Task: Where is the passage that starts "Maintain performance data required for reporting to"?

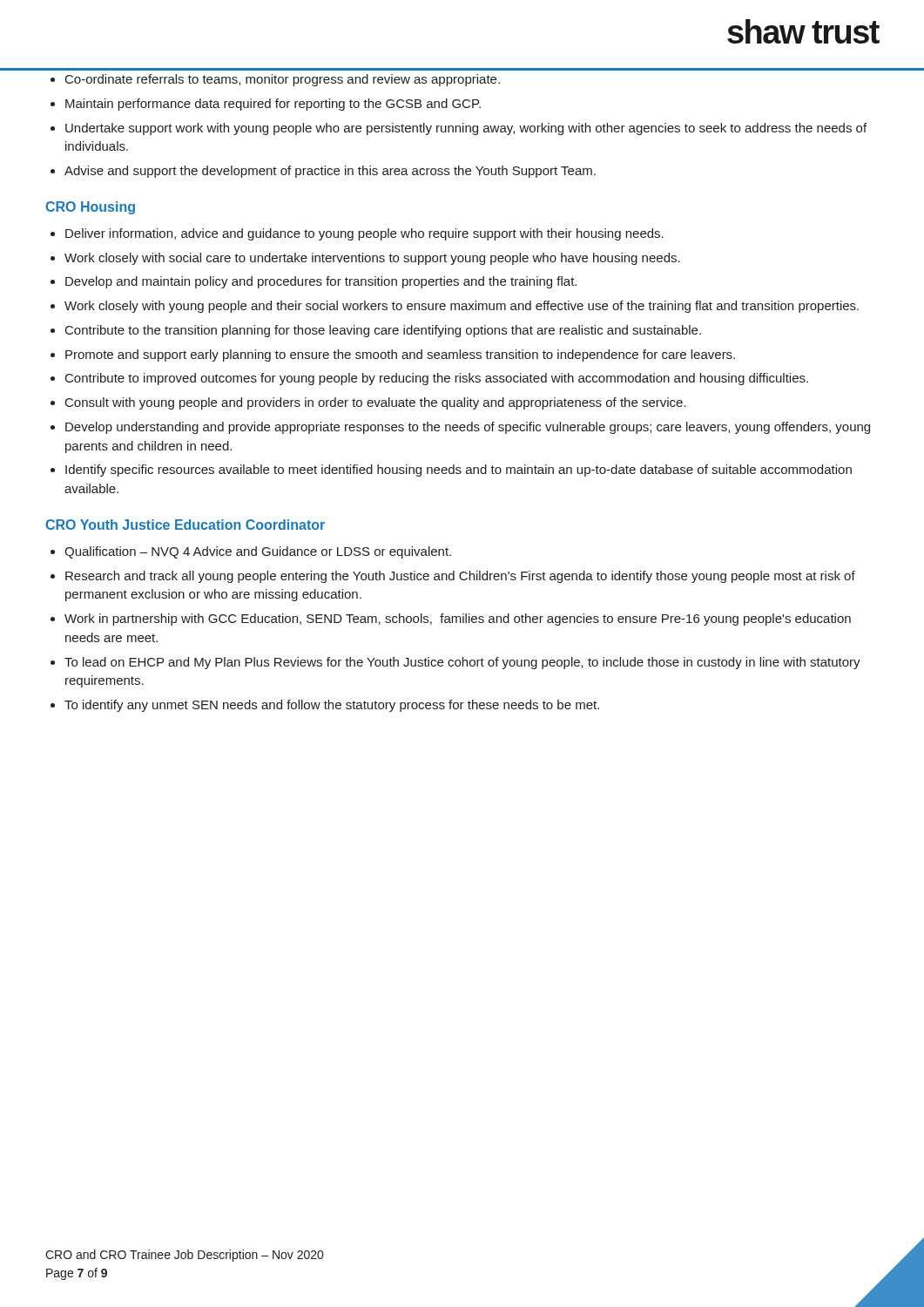Action: point(273,103)
